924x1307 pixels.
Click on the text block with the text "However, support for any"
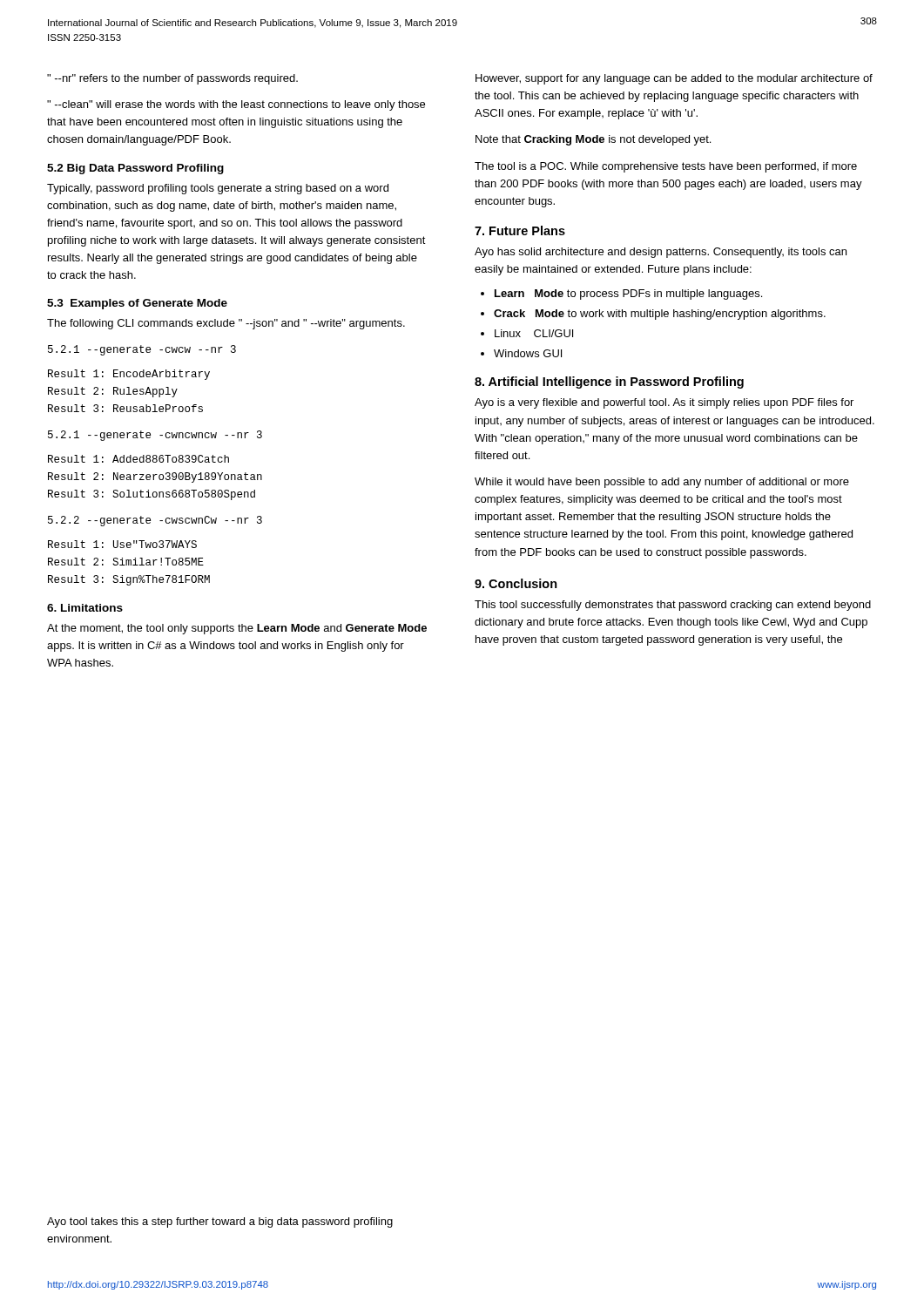point(674,96)
